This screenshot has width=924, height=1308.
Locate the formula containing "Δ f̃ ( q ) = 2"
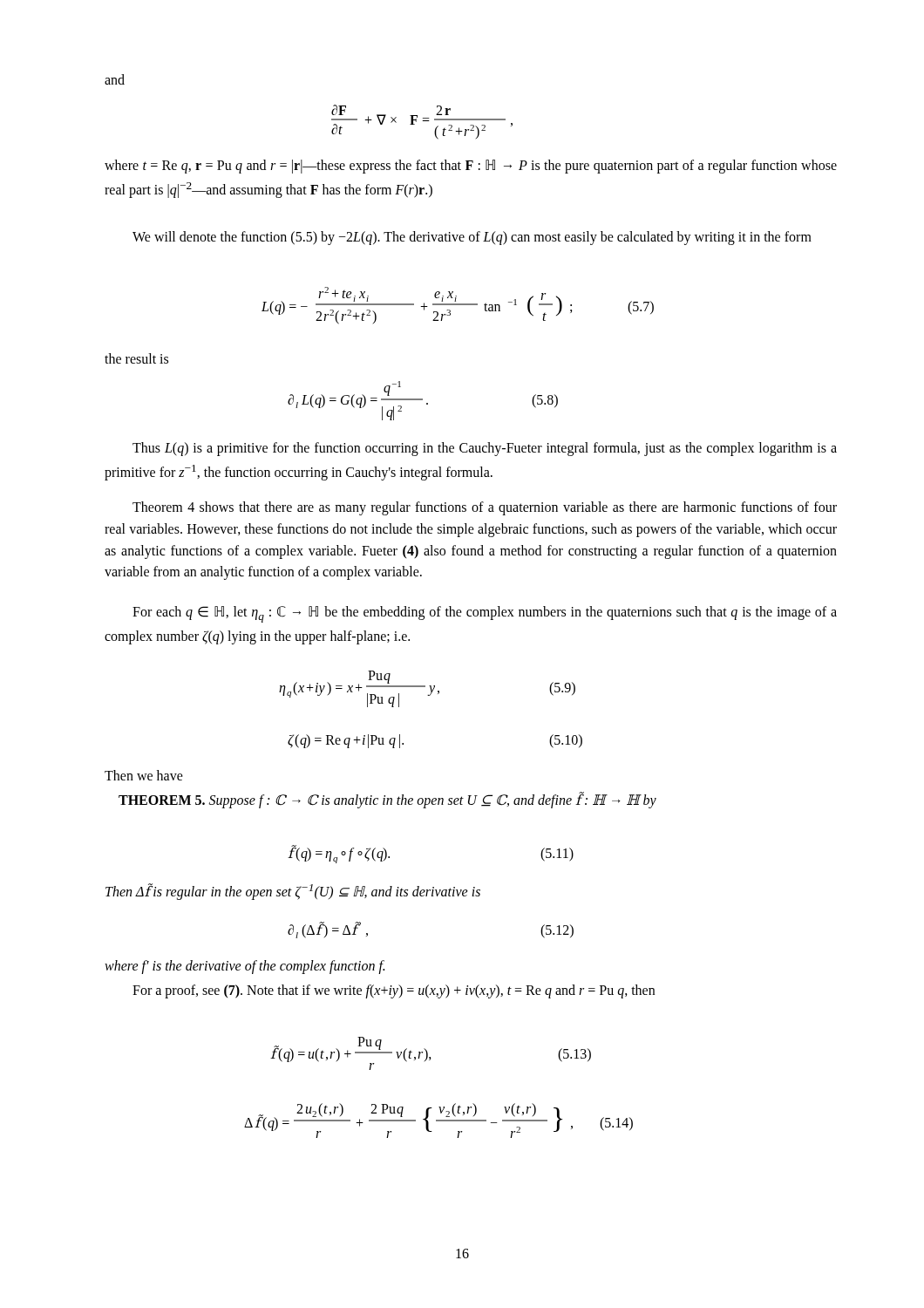point(471,1124)
